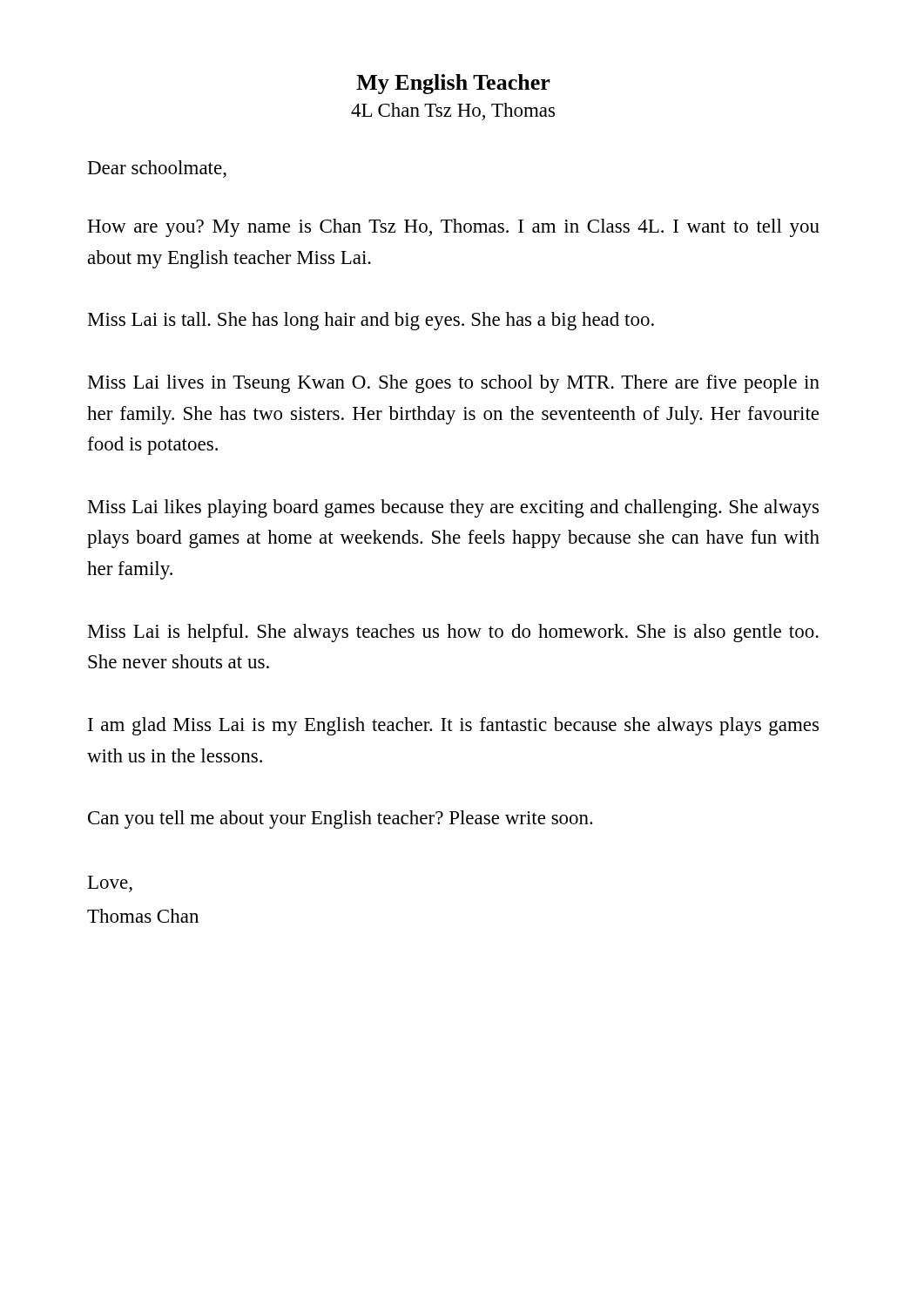Locate the region starting "Miss Lai likes playing board games because"
This screenshot has width=924, height=1307.
click(453, 538)
